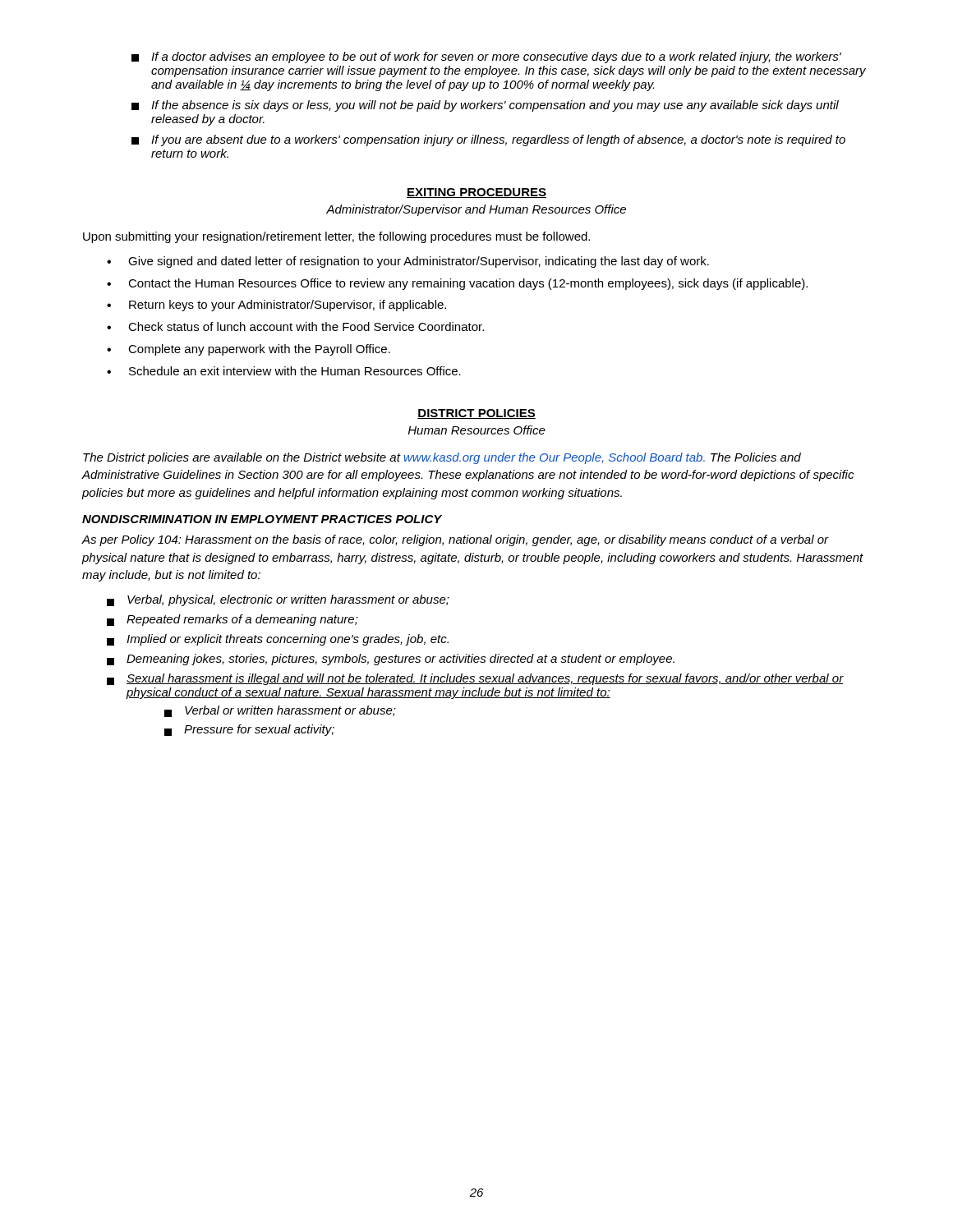The height and width of the screenshot is (1232, 953).
Task: Click on the caption that says "Administrator/Supervisor and Human Resources Office"
Action: (476, 209)
